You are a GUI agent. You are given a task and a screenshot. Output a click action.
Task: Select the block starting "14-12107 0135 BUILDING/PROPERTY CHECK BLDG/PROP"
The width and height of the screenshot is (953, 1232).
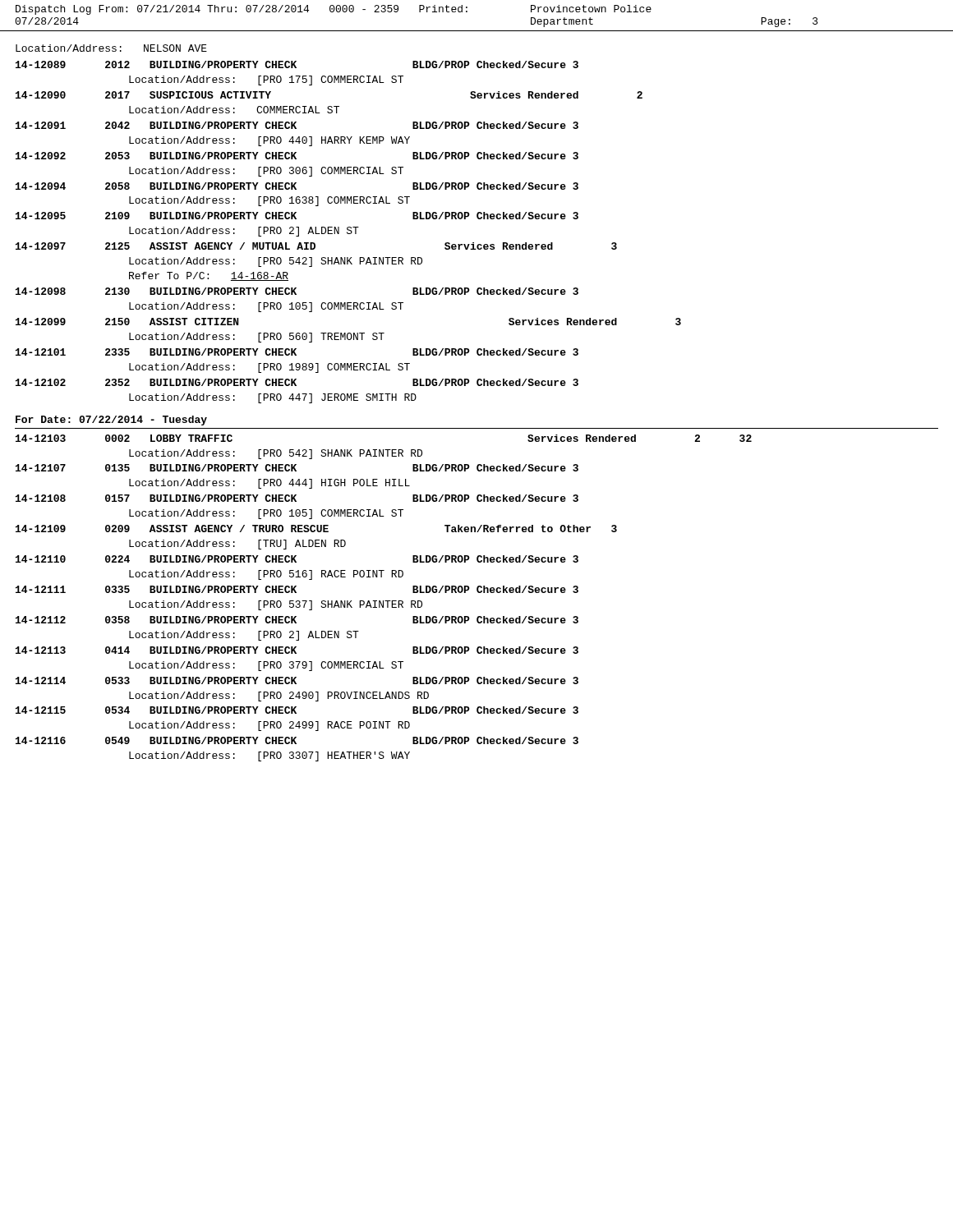point(476,477)
